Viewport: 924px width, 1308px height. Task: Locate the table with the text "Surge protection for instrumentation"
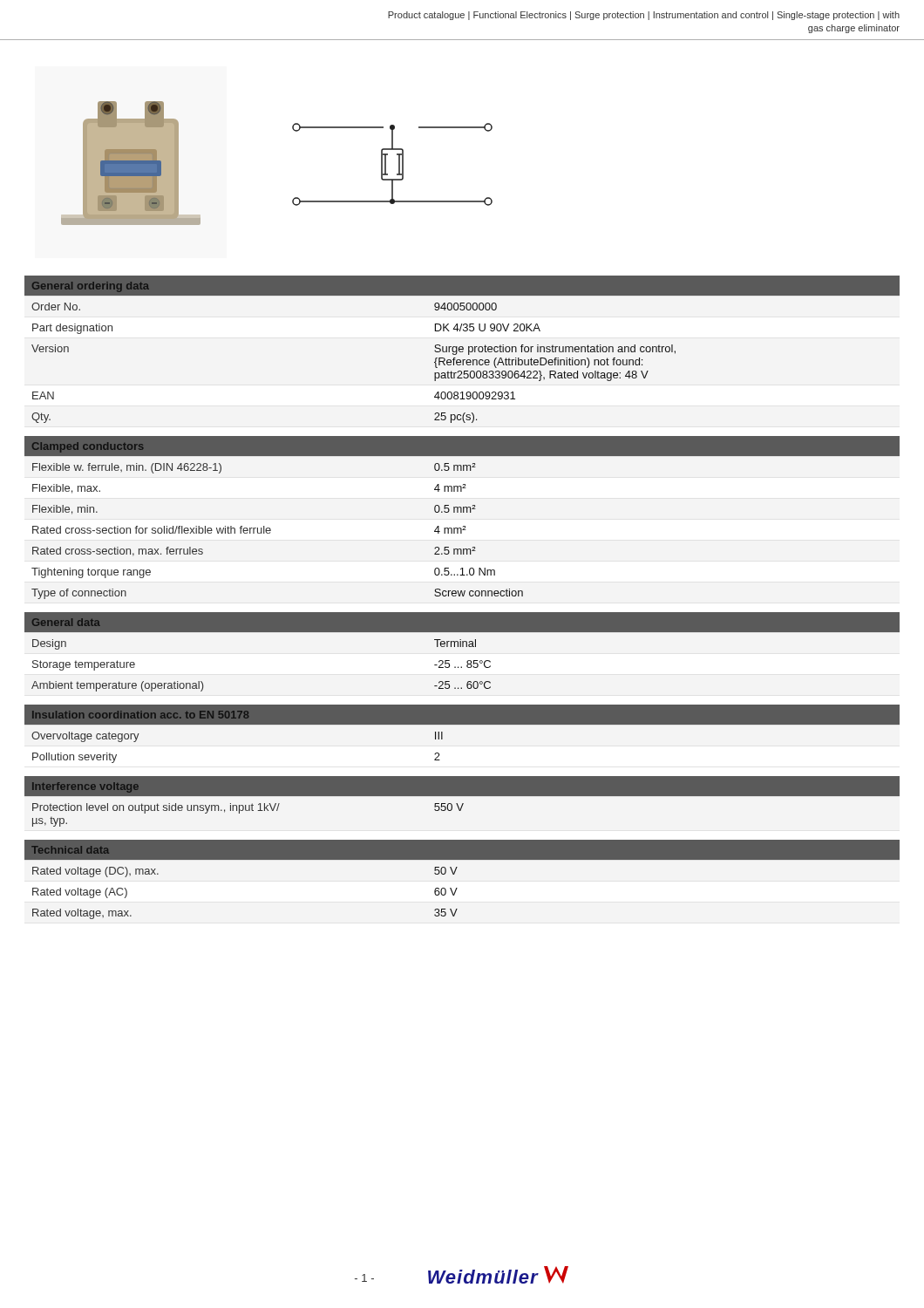pyautogui.click(x=462, y=351)
